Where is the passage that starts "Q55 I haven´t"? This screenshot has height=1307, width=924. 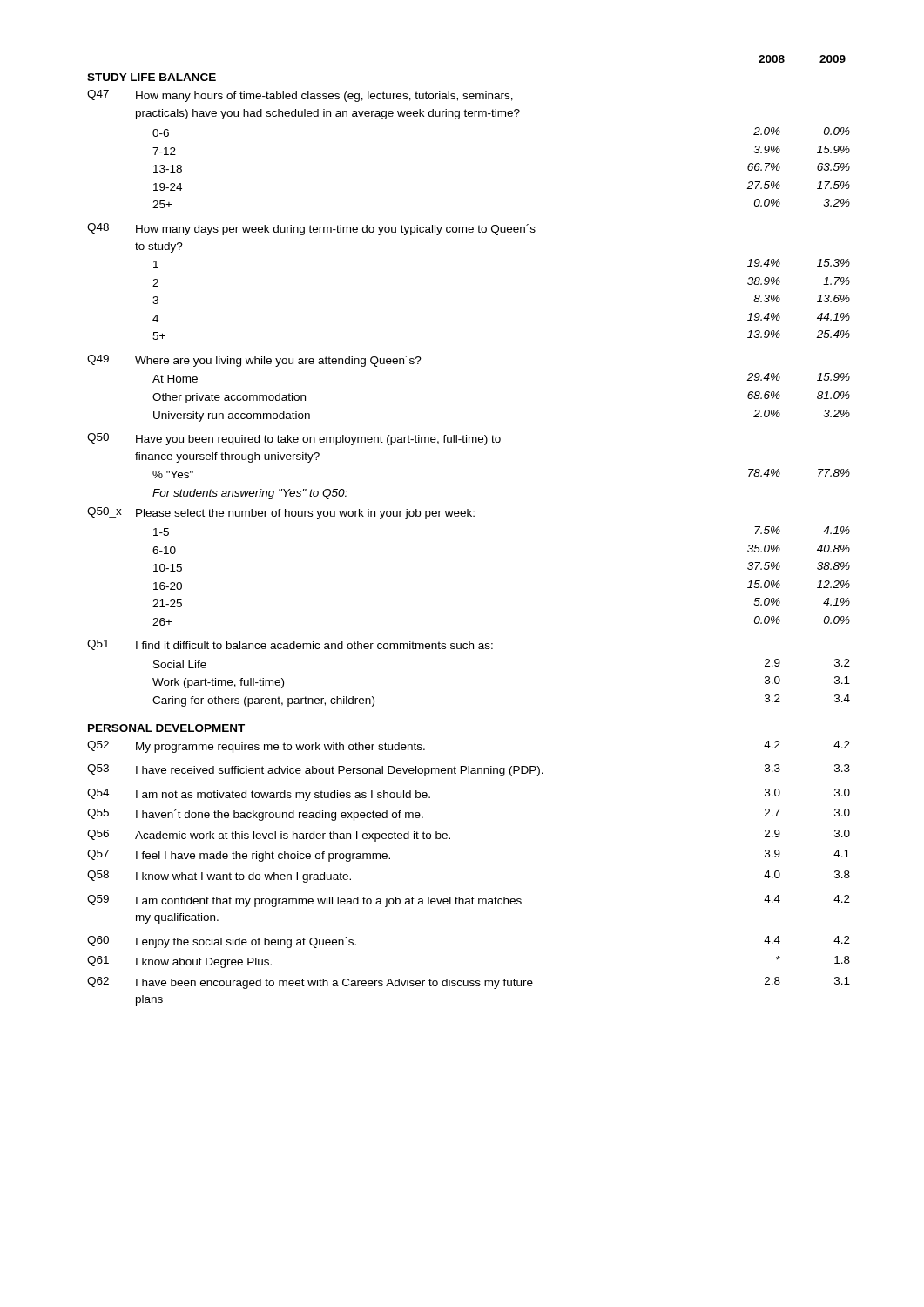277,814
